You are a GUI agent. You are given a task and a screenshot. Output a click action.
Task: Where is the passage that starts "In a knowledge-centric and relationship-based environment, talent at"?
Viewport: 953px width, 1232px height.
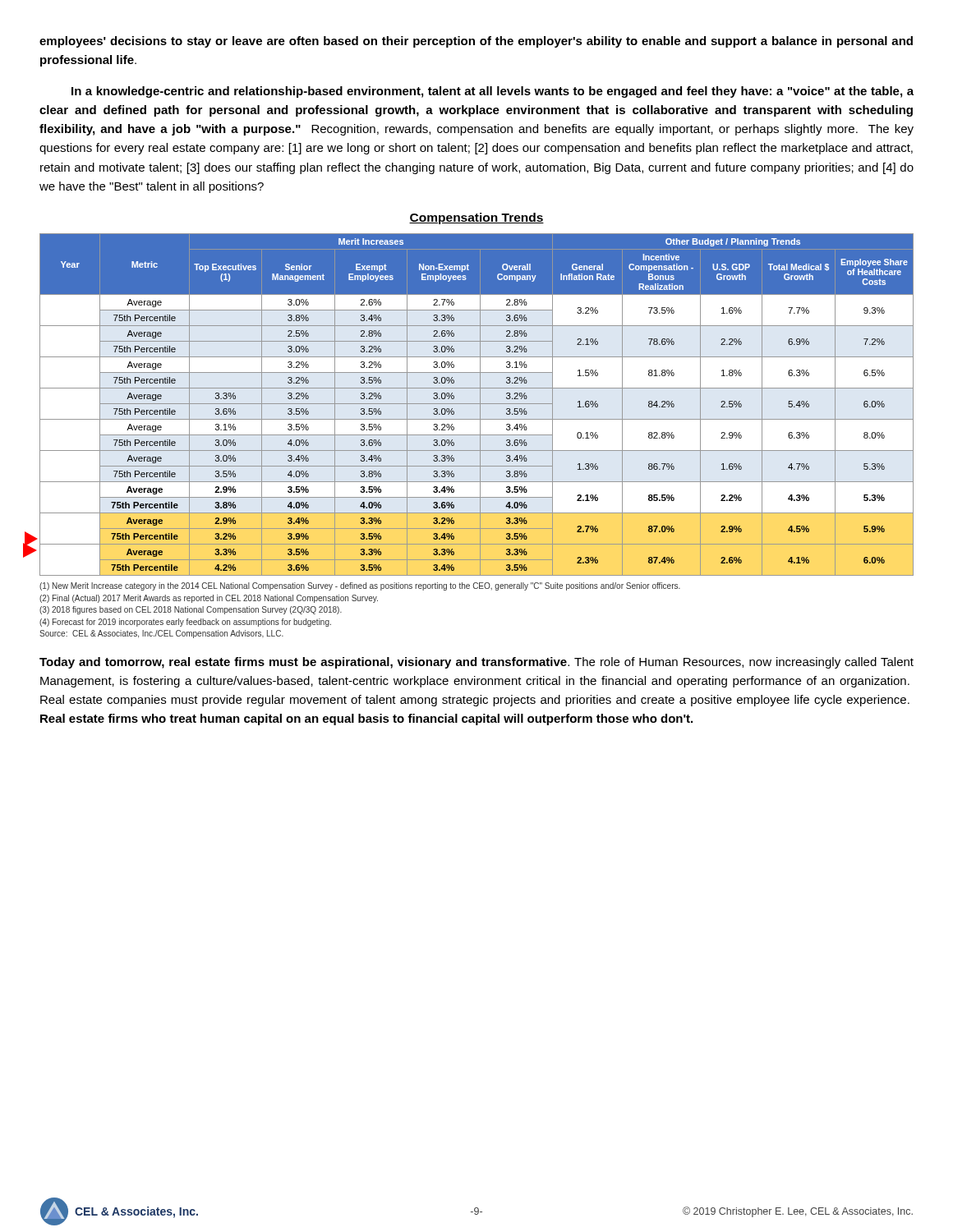[x=476, y=138]
